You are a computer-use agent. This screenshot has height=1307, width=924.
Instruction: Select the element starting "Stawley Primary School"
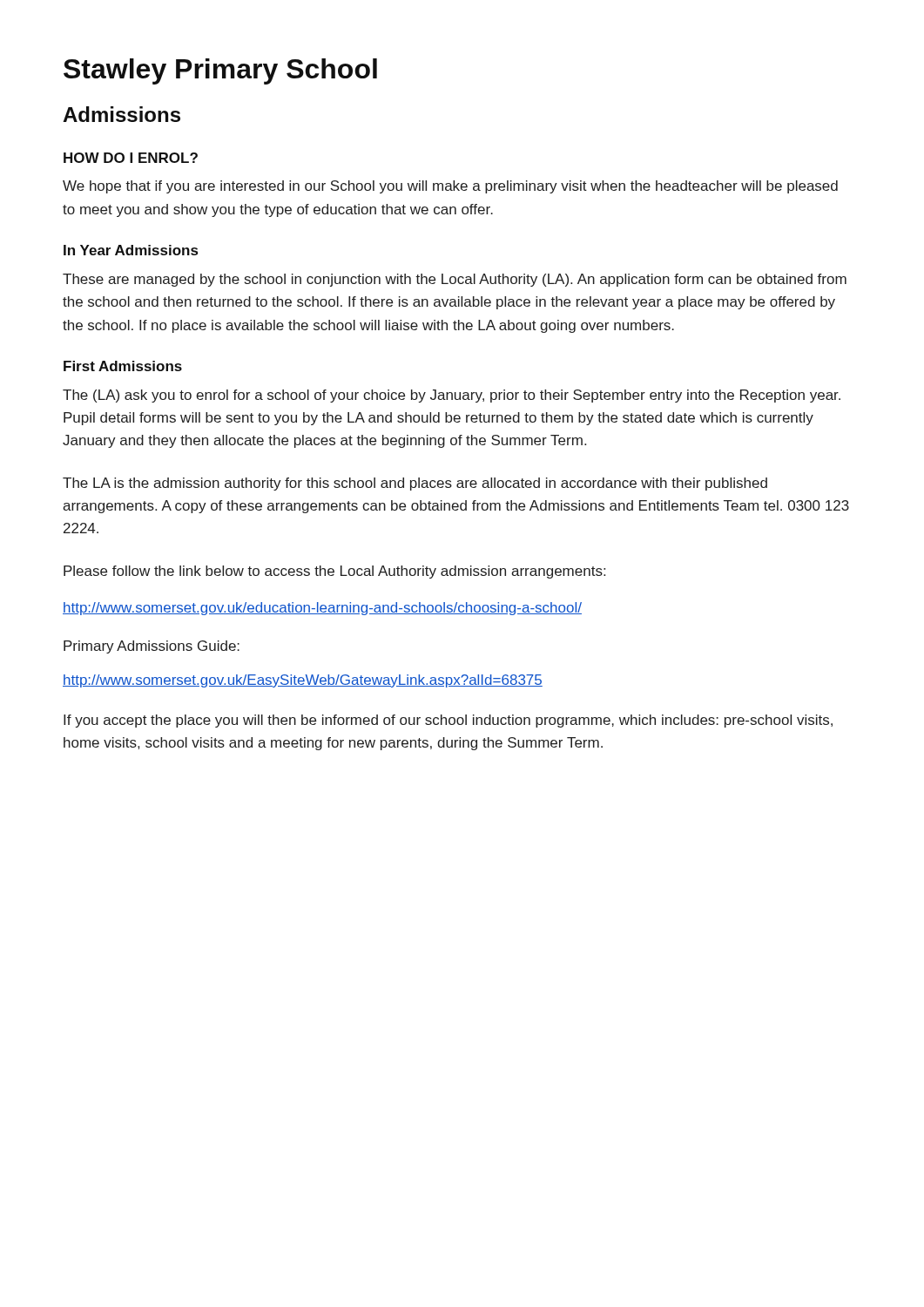(221, 69)
